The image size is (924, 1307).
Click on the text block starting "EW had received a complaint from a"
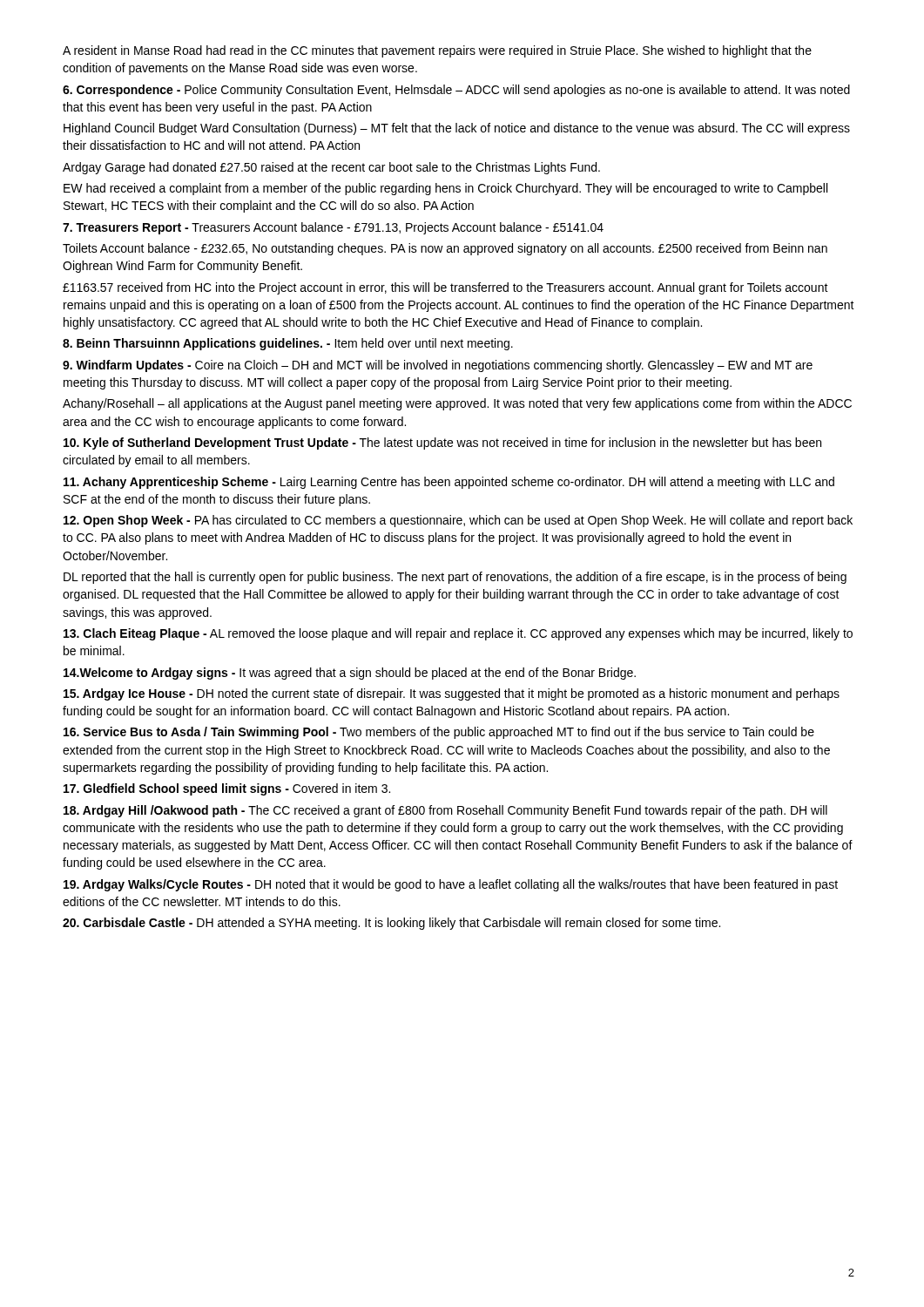pos(459,197)
